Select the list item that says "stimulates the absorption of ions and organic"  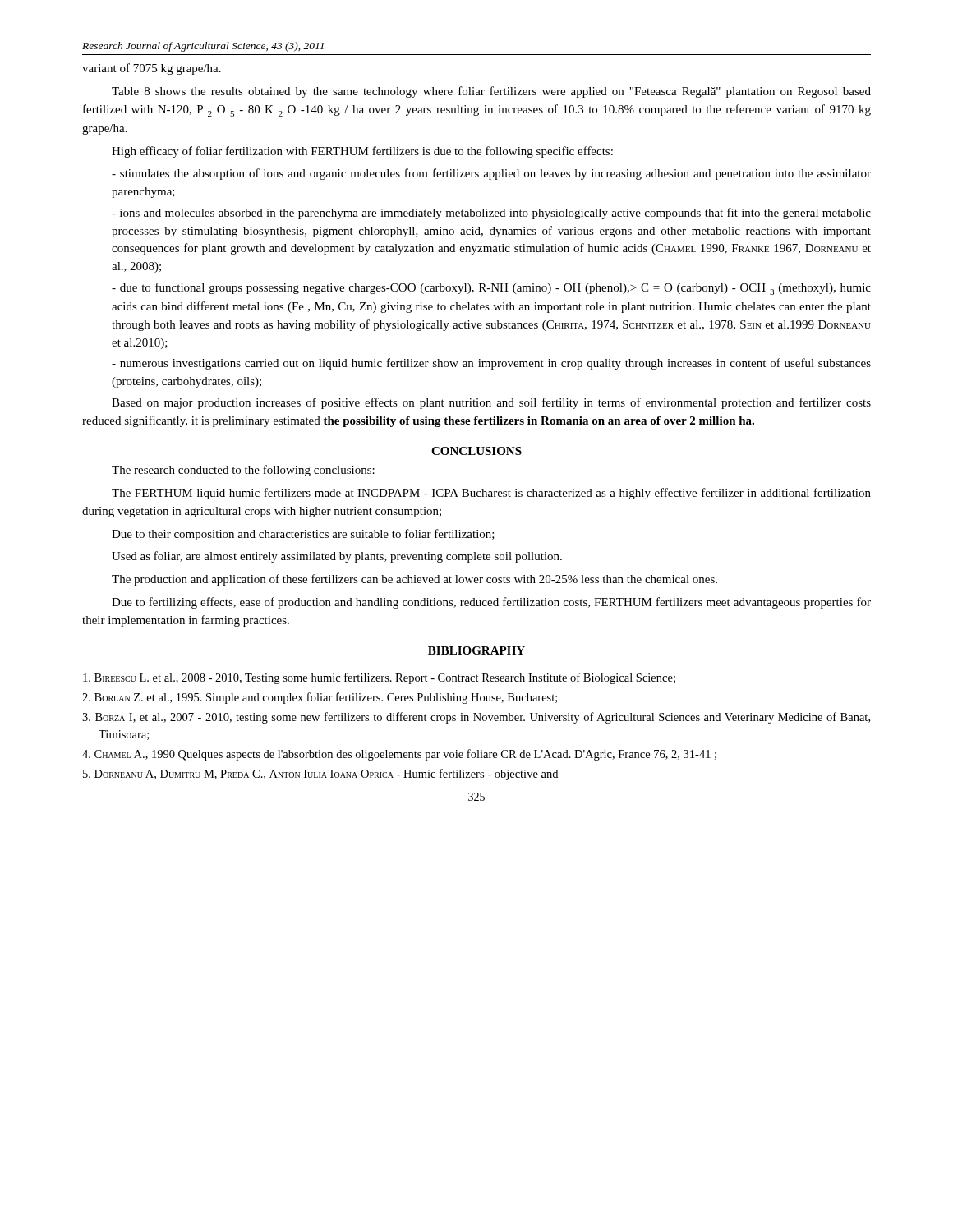491,182
